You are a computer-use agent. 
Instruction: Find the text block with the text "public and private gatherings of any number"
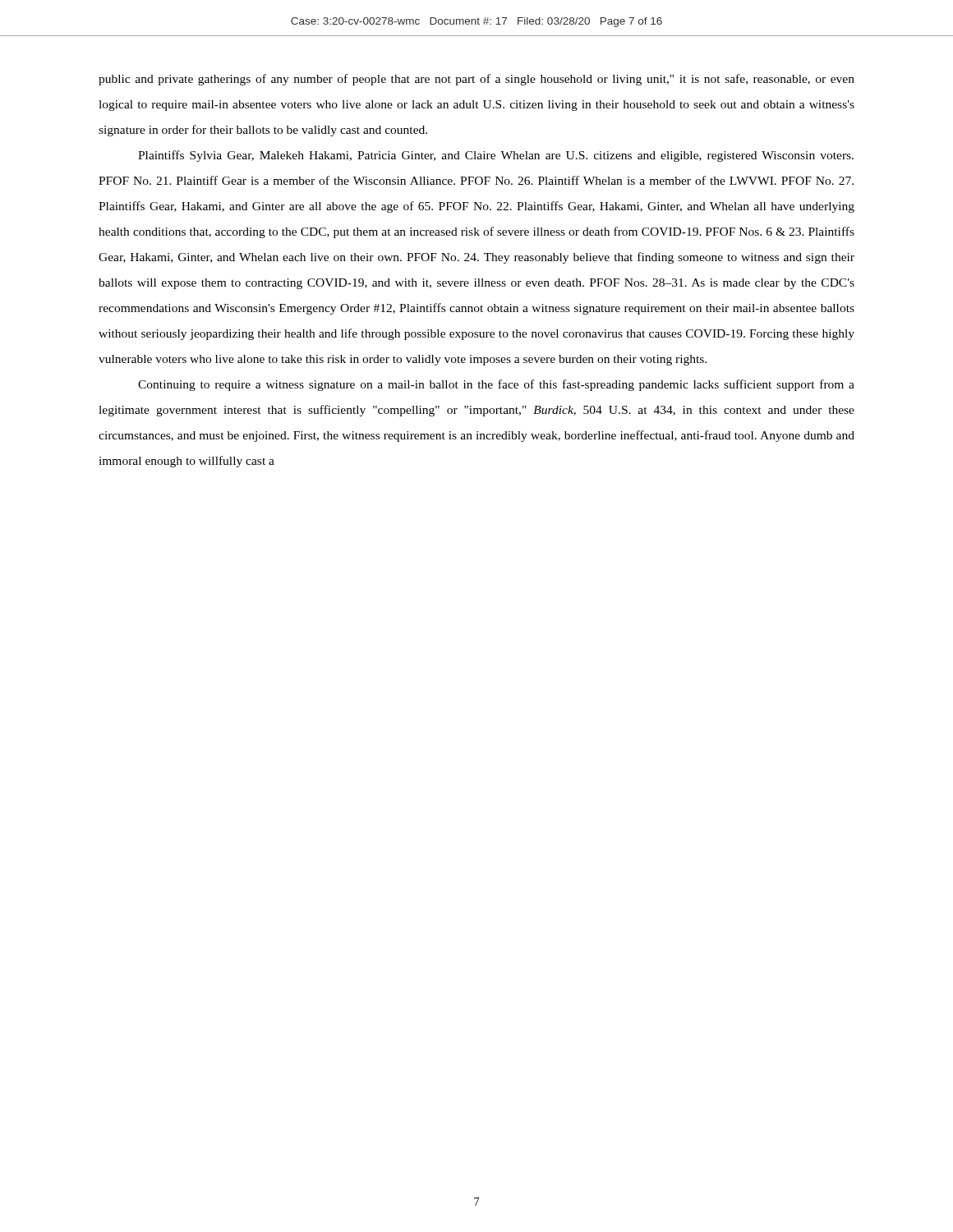tap(476, 104)
